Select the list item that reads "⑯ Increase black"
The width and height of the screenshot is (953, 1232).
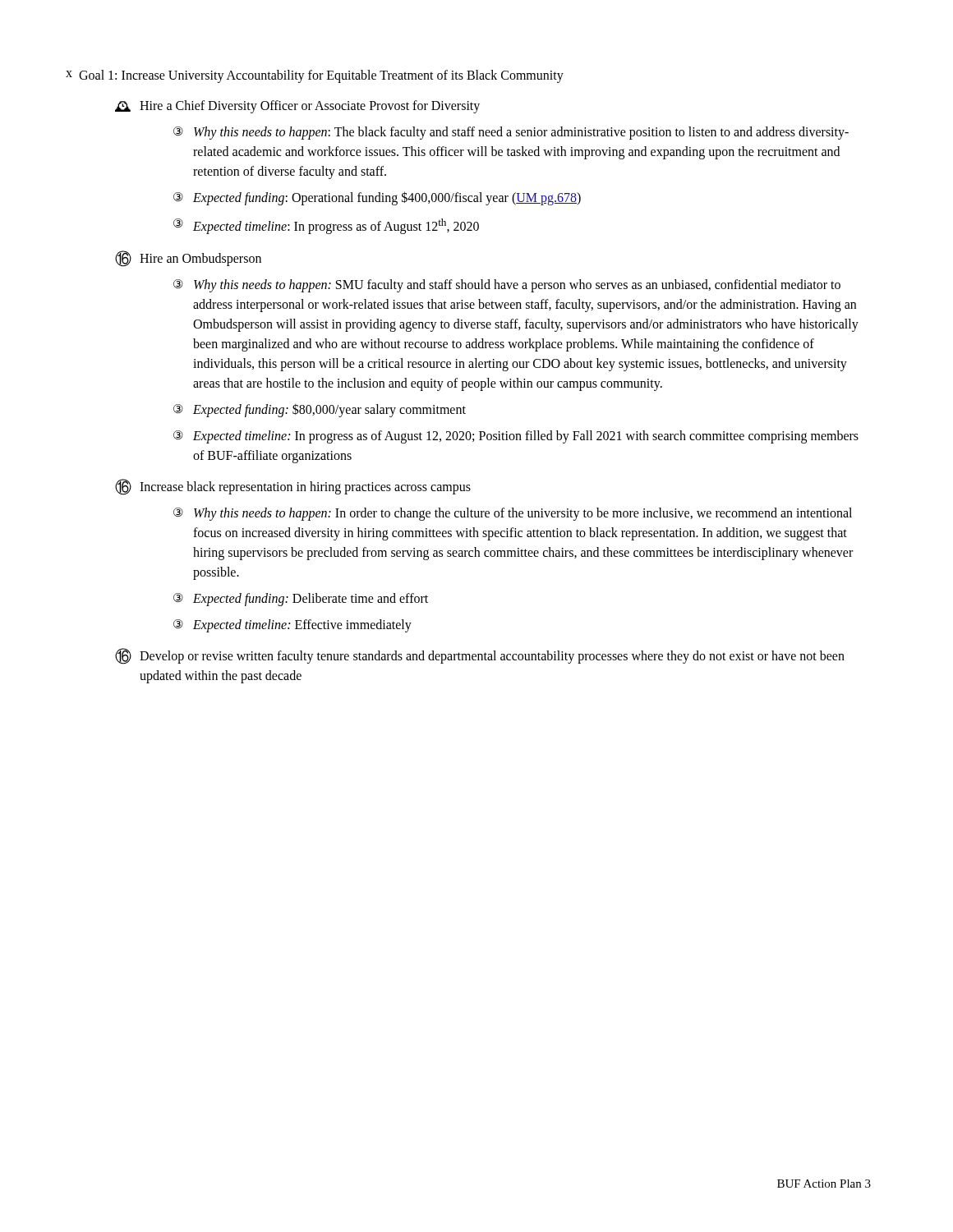click(293, 487)
